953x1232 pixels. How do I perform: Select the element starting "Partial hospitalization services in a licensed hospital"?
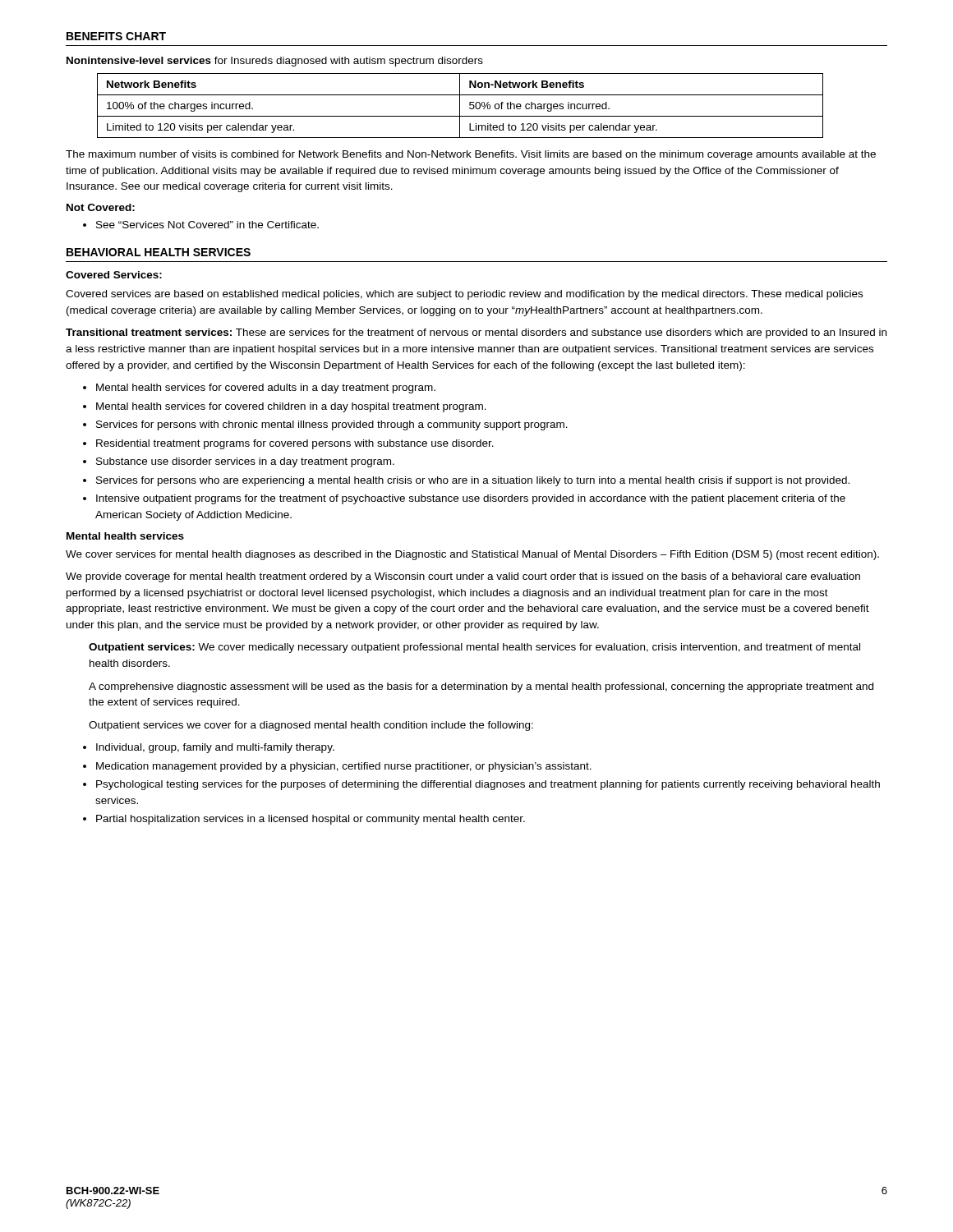476,819
